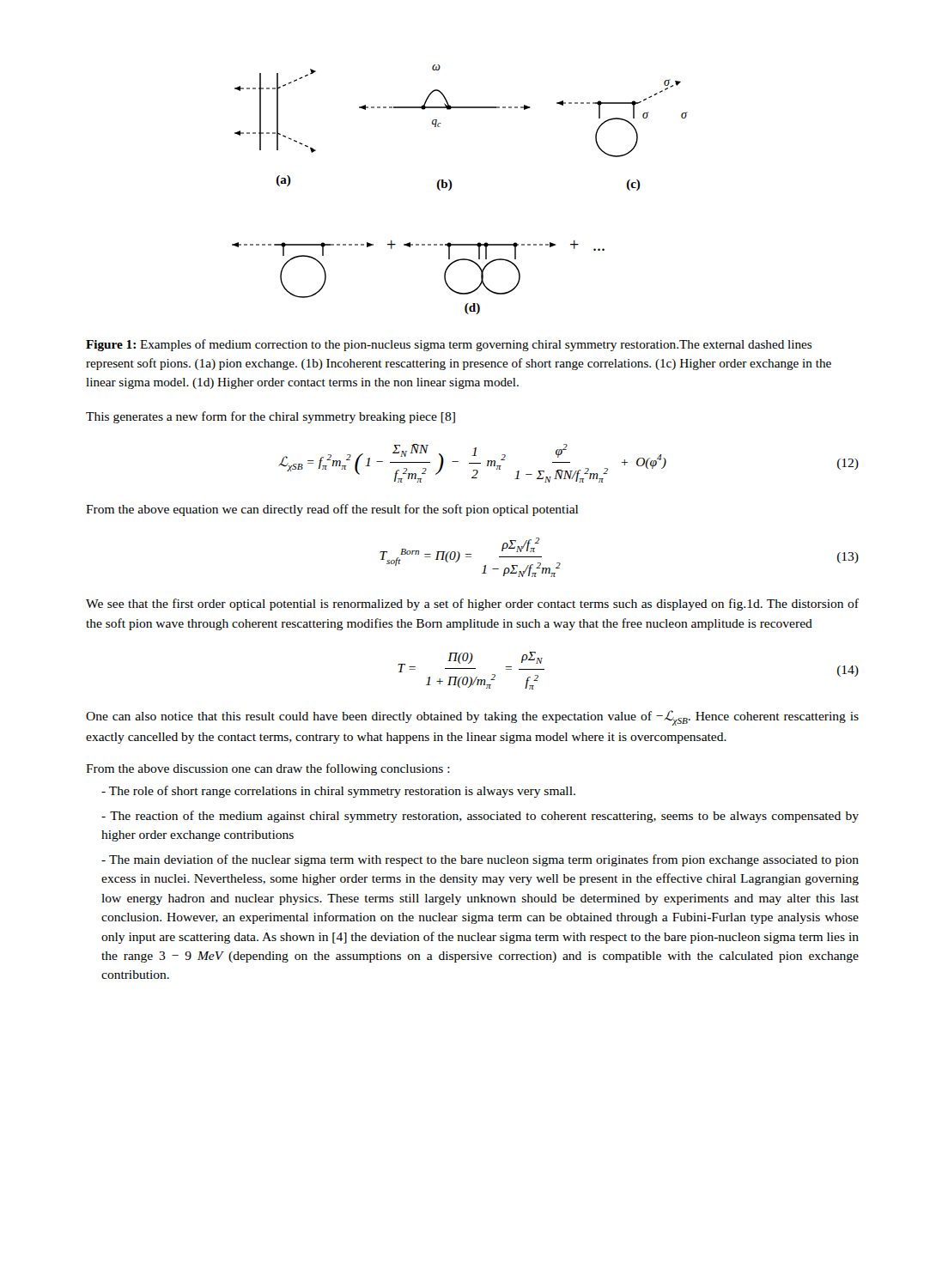Screen dimensions: 1288x936
Task: Locate the block of text that opens with "The main deviation of"
Action: [x=480, y=917]
